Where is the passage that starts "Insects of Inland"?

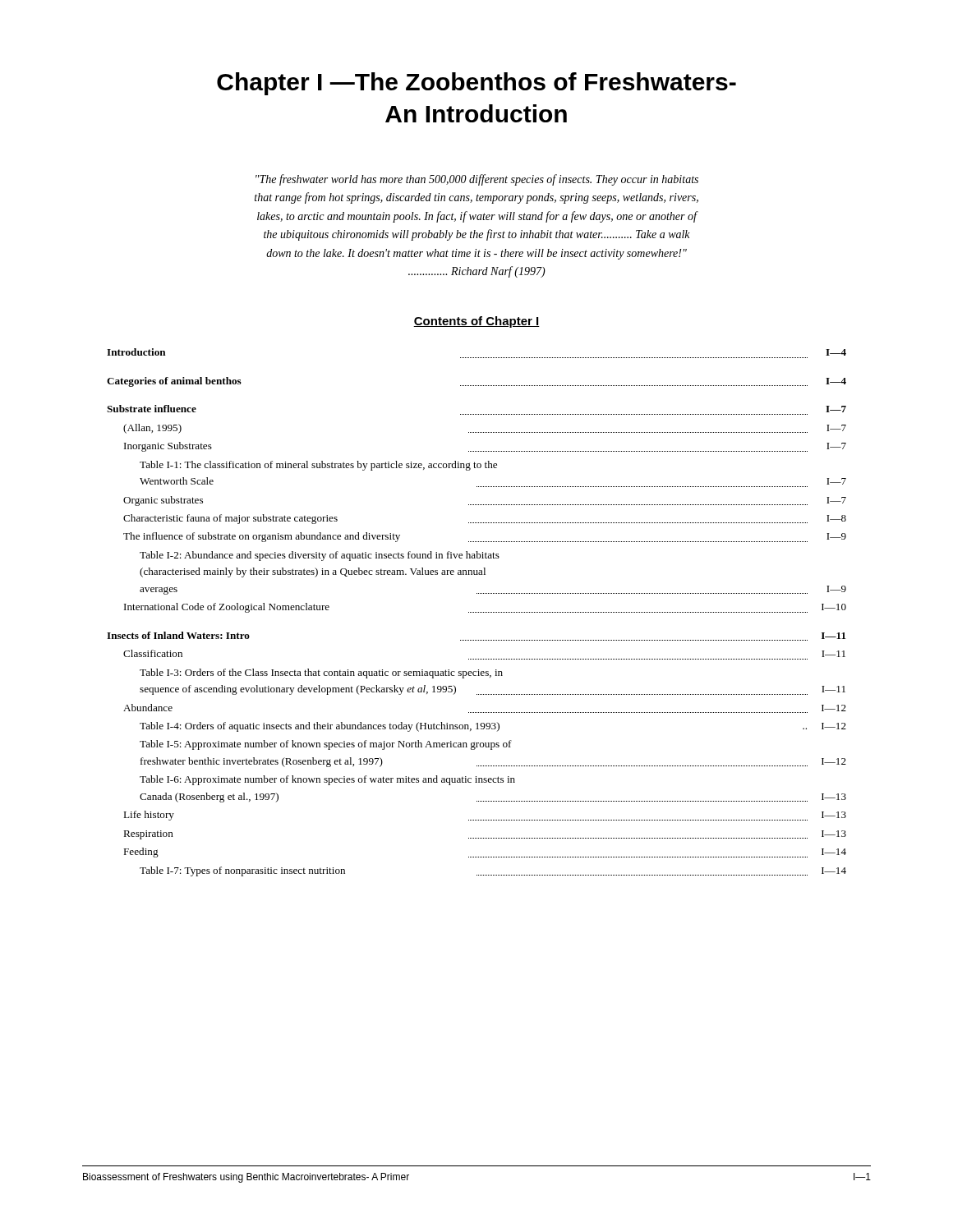476,636
